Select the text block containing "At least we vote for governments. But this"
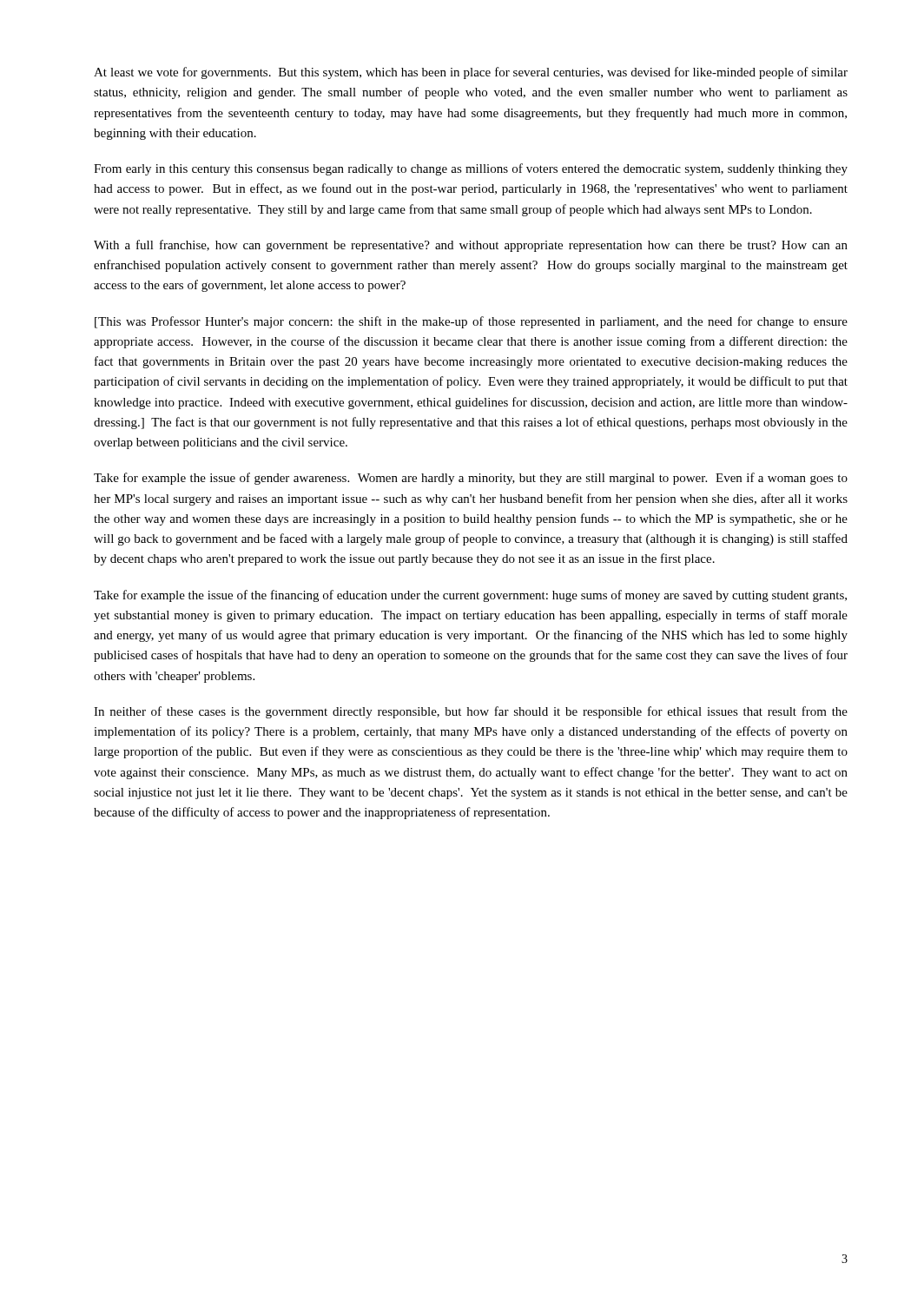The height and width of the screenshot is (1303, 924). [x=471, y=102]
